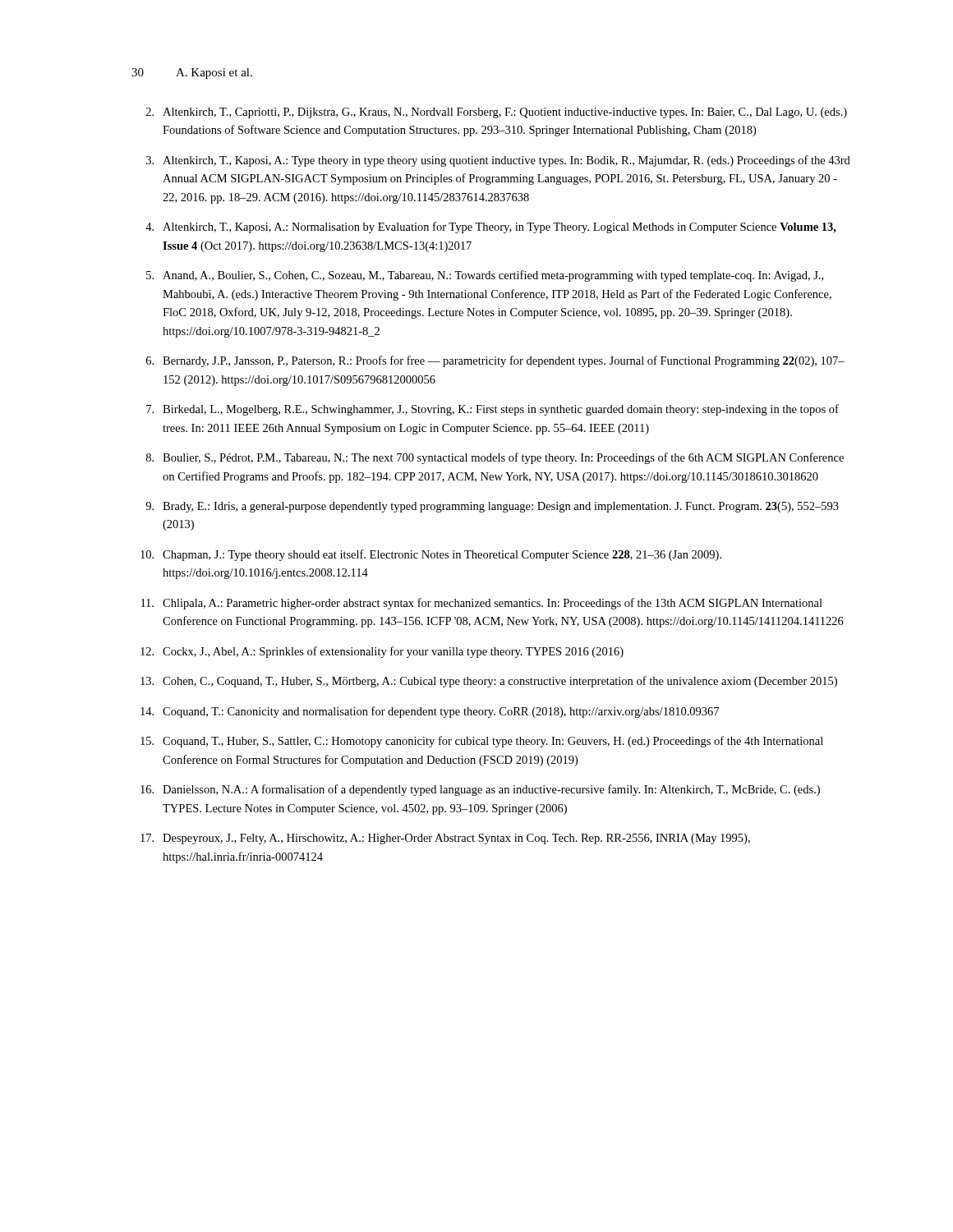Locate the text block starting "2. Altenkirch, T.,"
Viewport: 953px width, 1232px height.
[493, 121]
